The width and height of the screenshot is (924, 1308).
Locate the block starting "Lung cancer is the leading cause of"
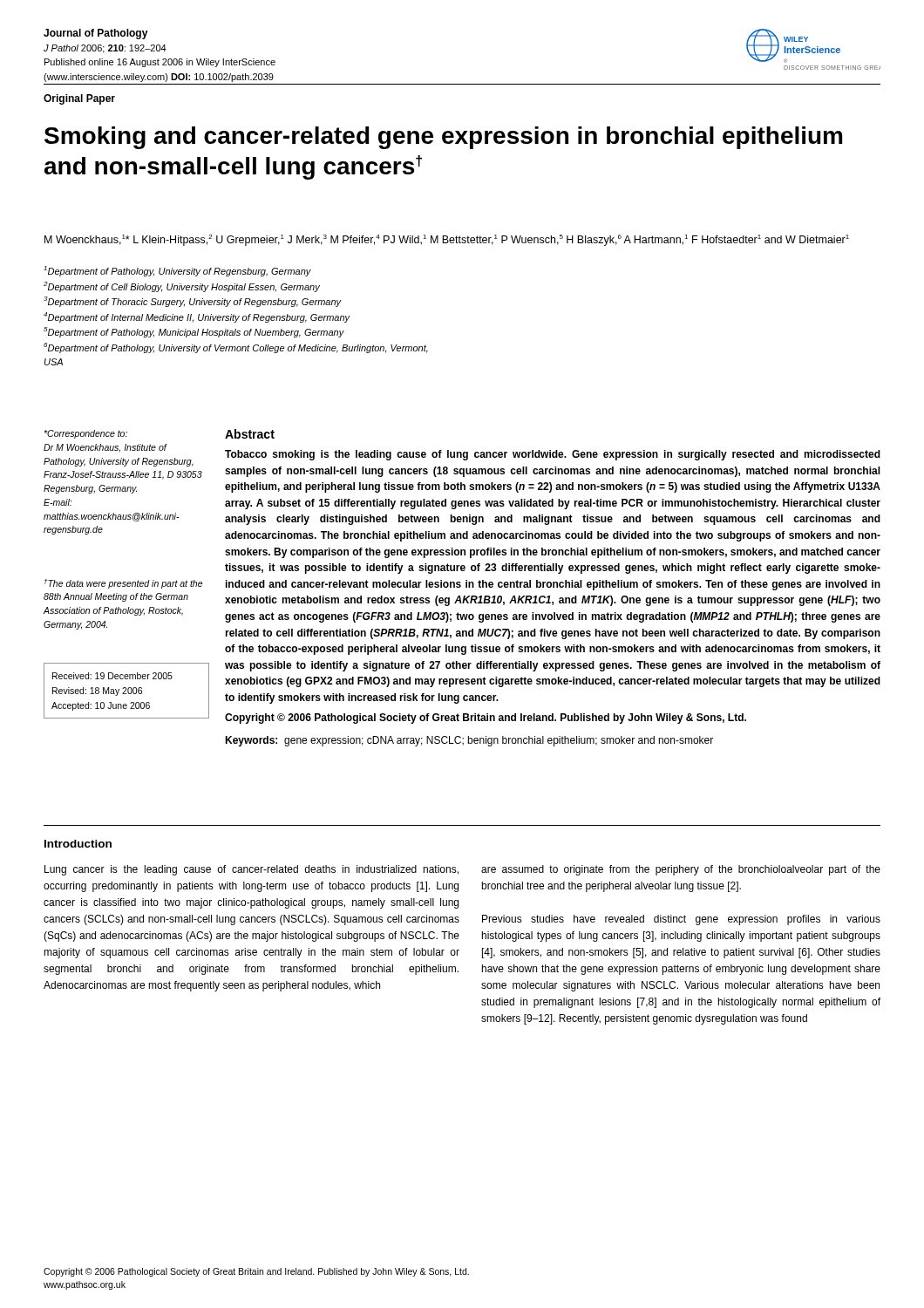252,927
